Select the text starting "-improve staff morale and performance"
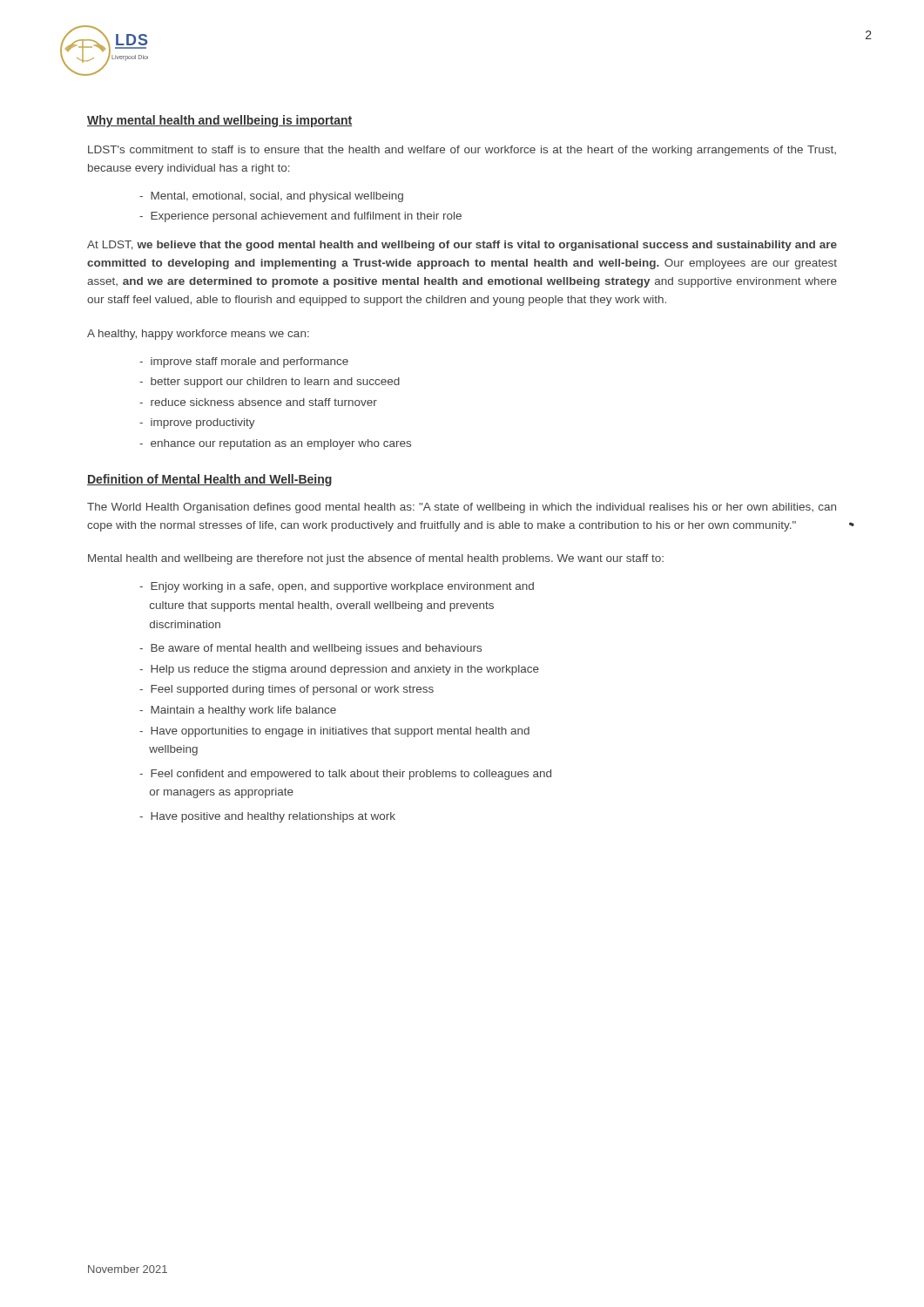Image resolution: width=924 pixels, height=1307 pixels. tap(244, 361)
